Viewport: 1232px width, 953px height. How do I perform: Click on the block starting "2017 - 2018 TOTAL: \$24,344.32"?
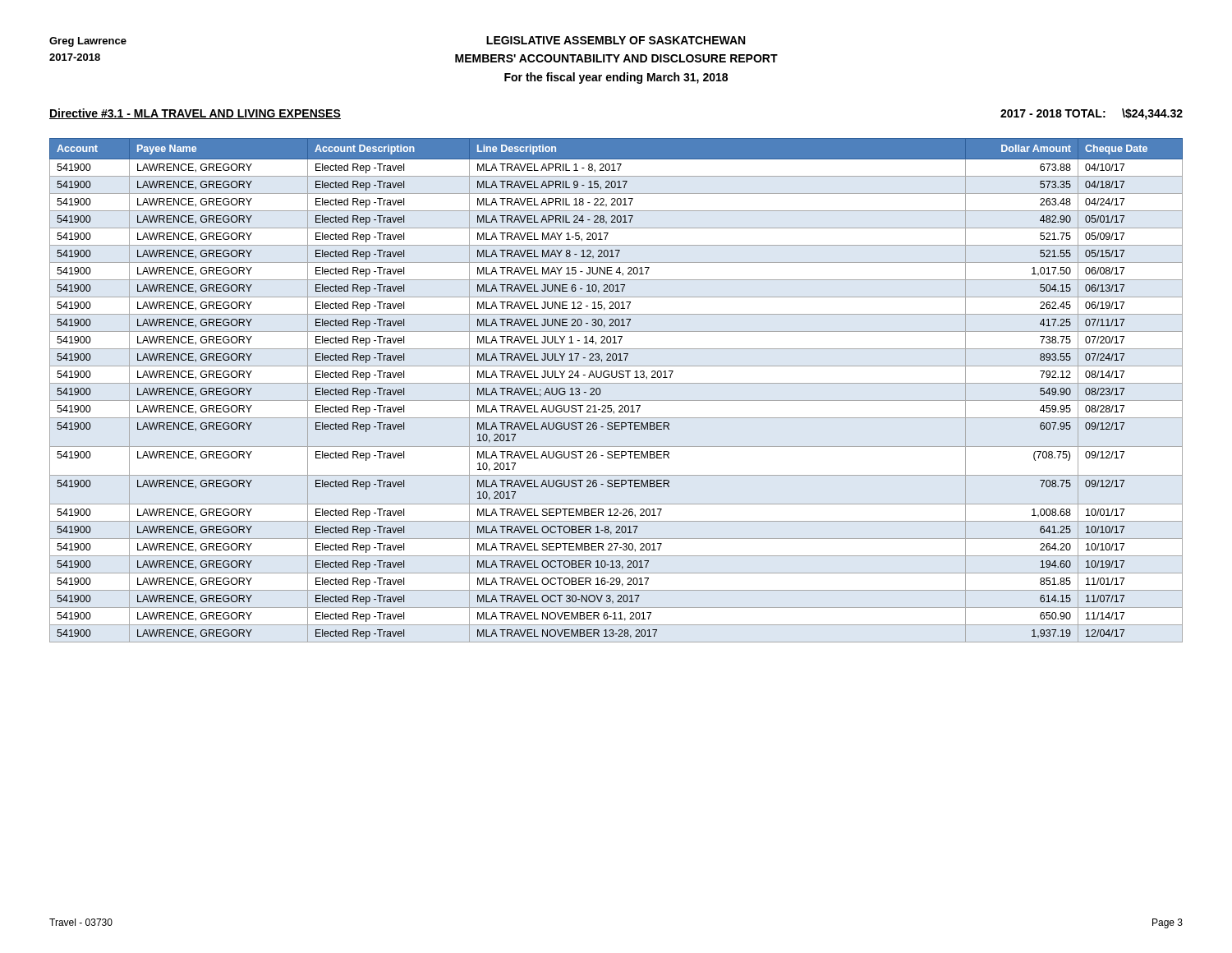point(1092,113)
